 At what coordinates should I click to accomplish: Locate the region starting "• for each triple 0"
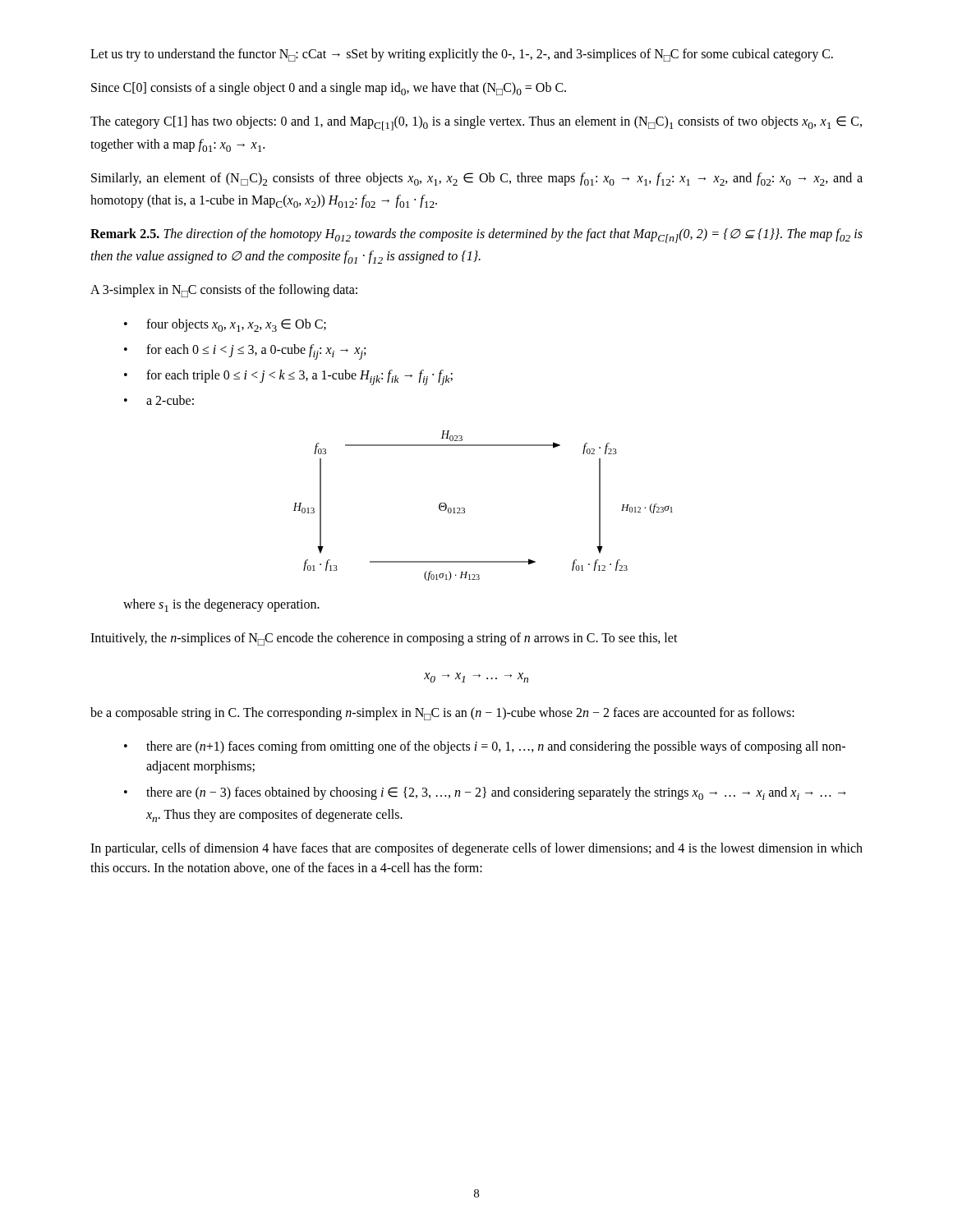click(x=288, y=377)
